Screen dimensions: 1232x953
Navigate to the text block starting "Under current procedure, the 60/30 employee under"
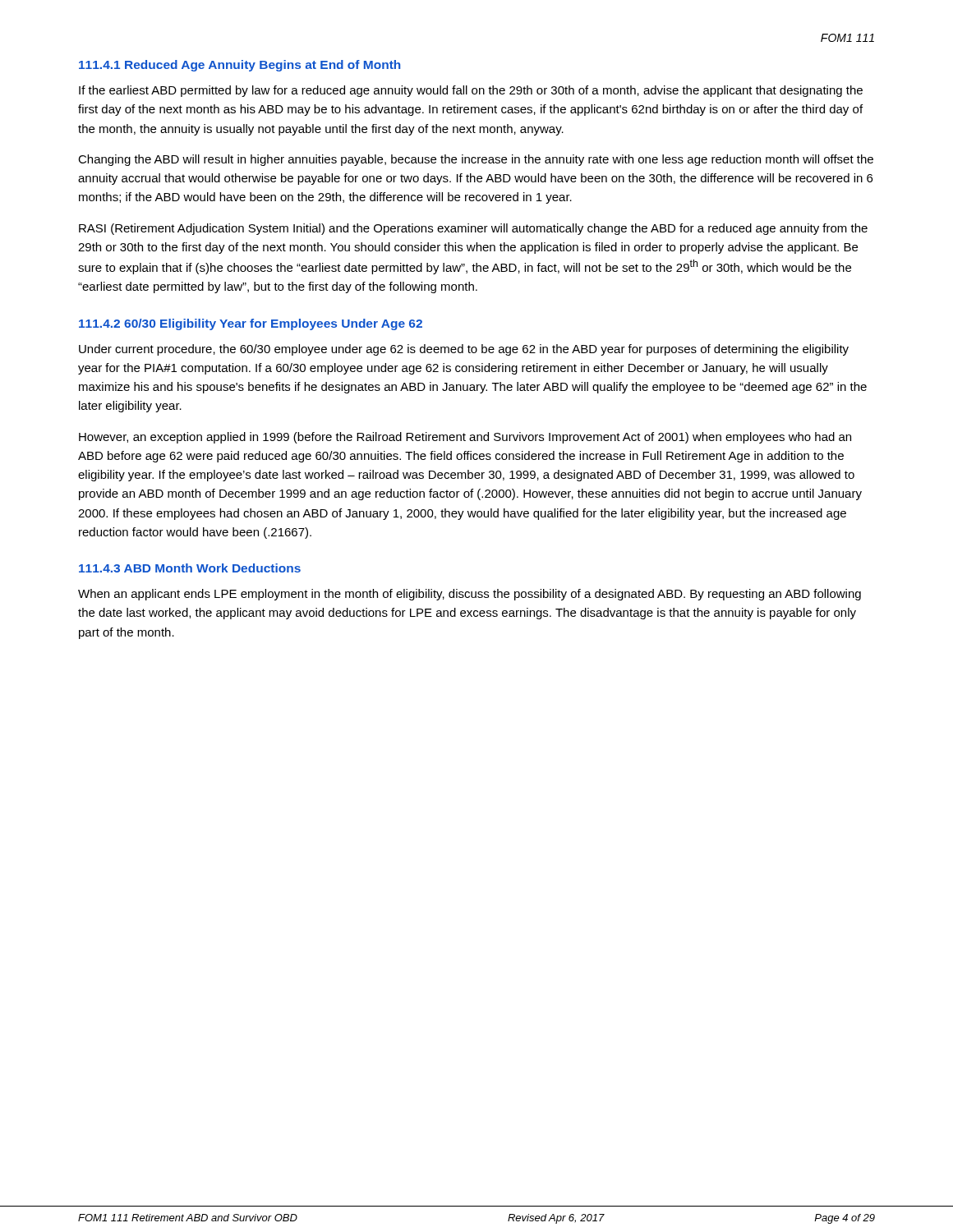[473, 377]
